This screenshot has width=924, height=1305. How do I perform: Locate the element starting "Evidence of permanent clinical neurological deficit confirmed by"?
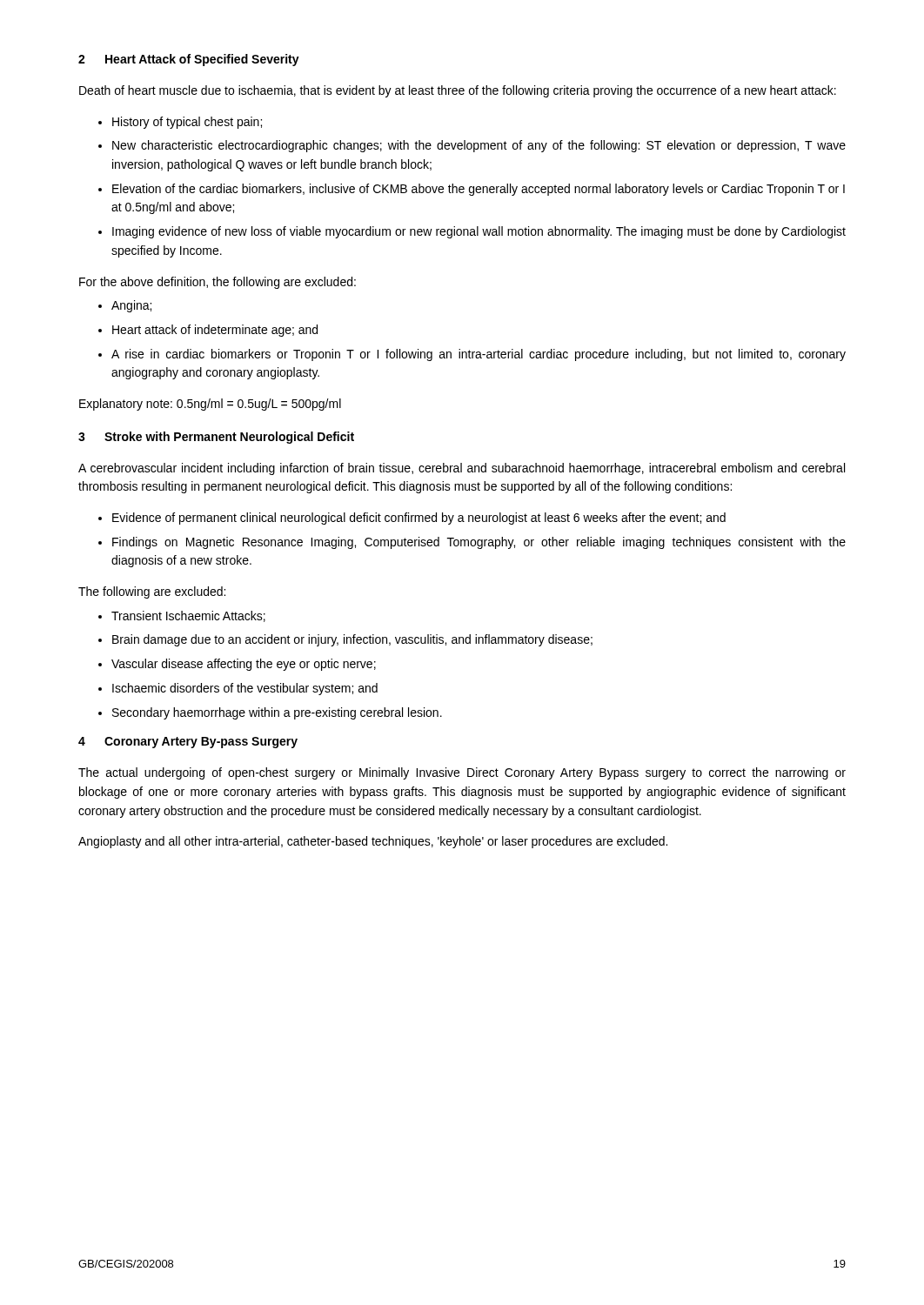click(419, 518)
